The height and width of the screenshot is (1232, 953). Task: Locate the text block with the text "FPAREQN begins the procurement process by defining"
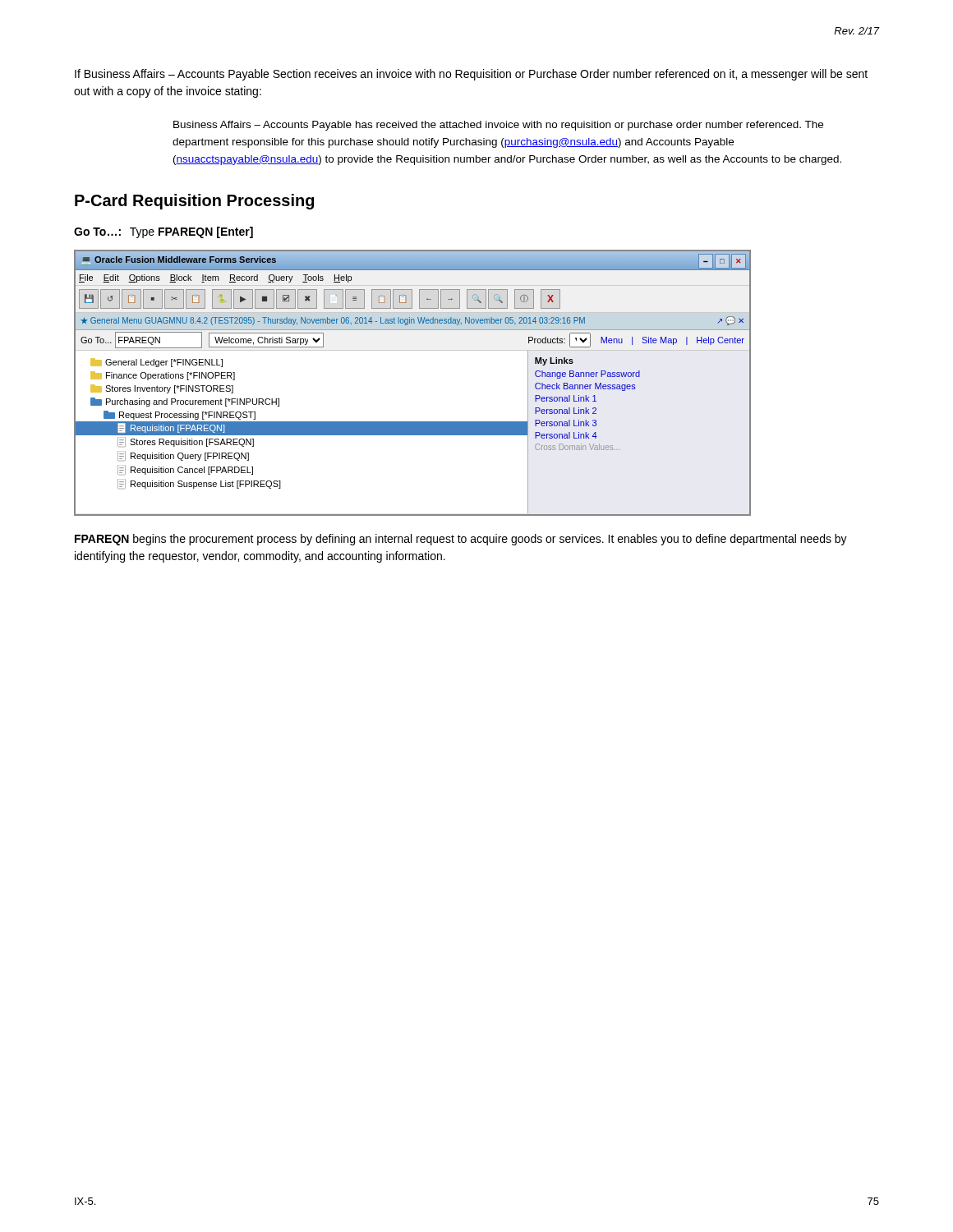click(x=460, y=548)
